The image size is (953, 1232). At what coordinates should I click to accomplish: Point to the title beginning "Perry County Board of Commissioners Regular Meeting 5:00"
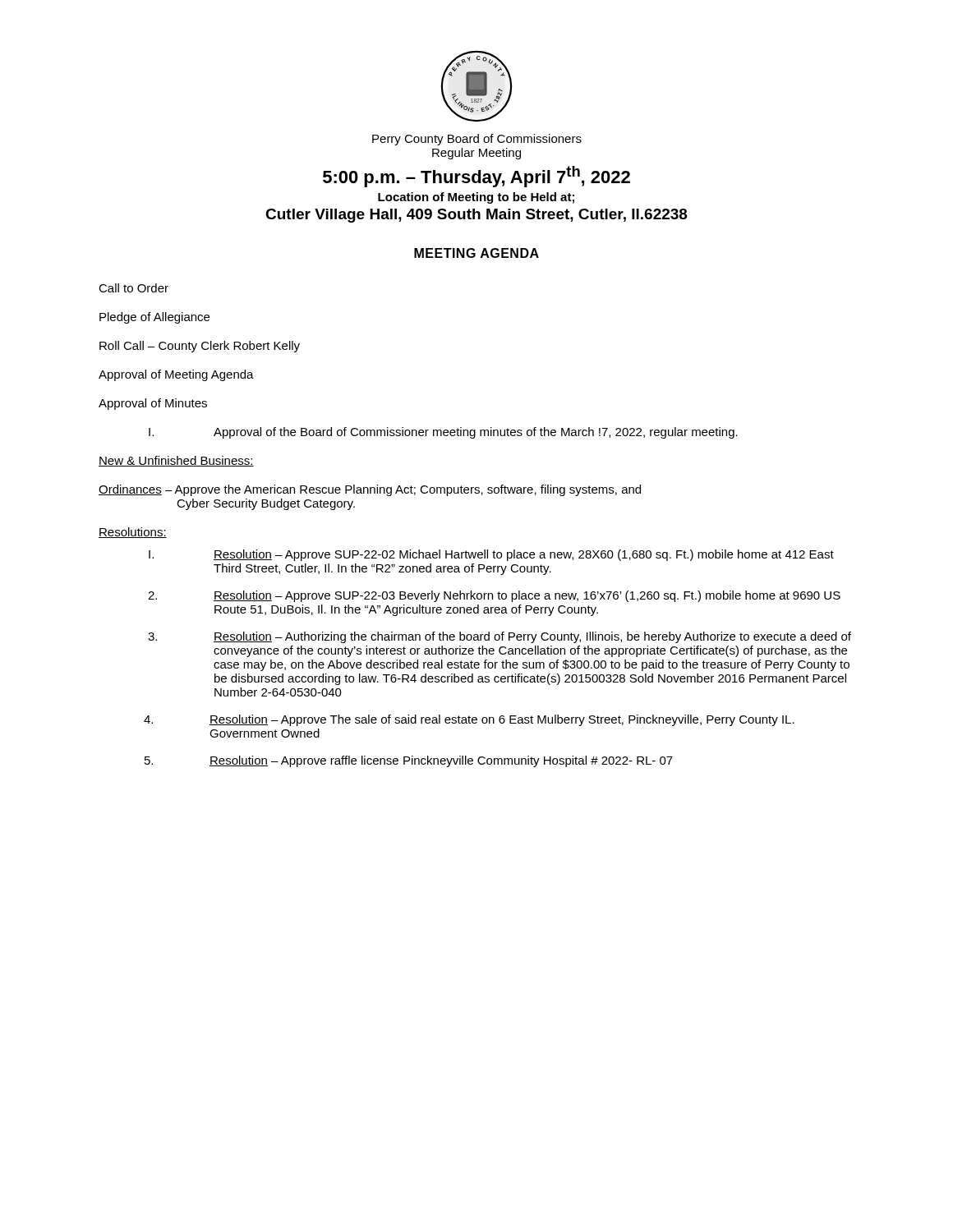[476, 178]
